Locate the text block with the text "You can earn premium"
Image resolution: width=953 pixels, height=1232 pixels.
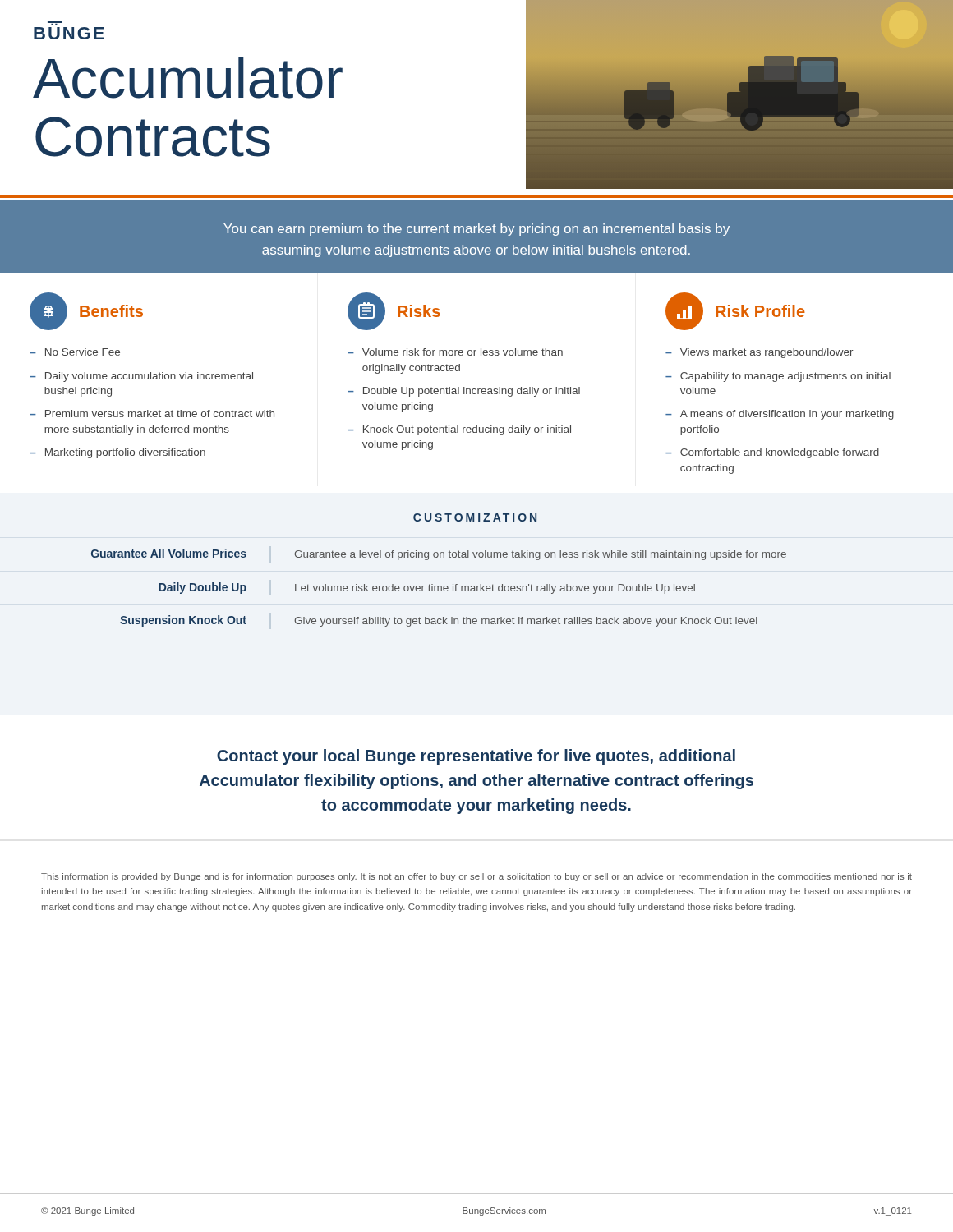[x=476, y=239]
